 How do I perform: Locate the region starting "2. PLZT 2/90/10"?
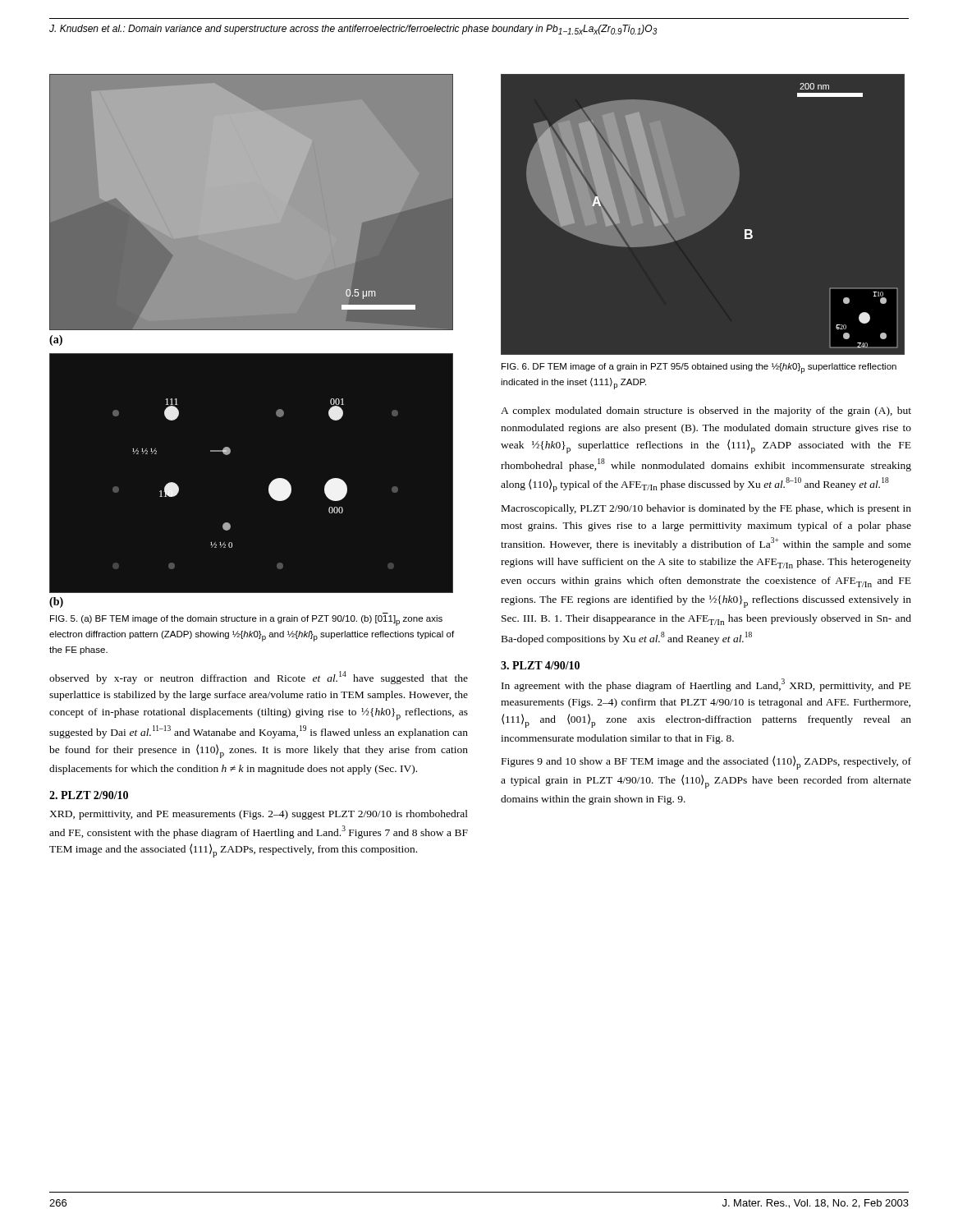click(x=89, y=795)
